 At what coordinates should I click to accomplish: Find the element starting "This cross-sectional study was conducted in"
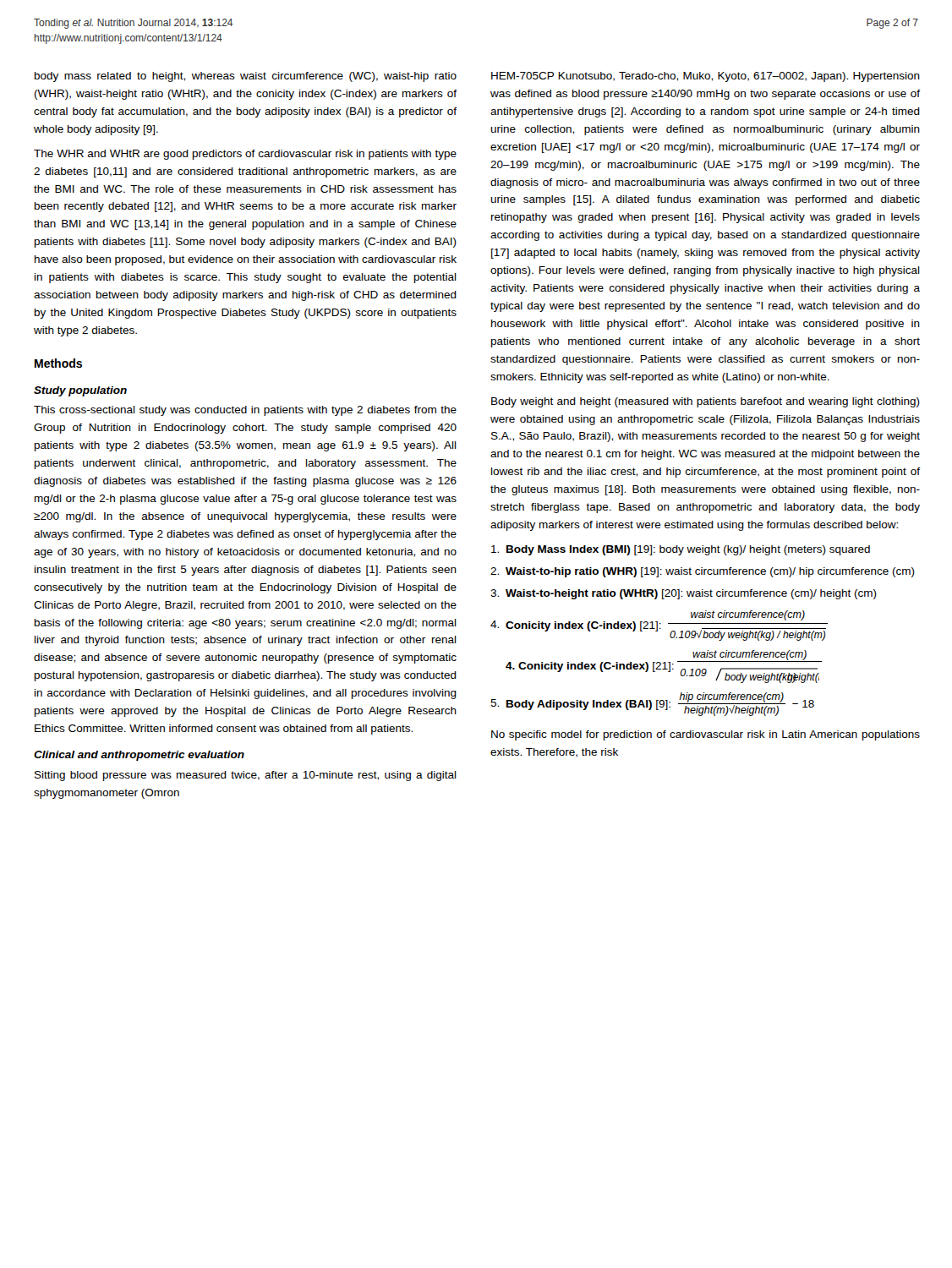click(245, 570)
